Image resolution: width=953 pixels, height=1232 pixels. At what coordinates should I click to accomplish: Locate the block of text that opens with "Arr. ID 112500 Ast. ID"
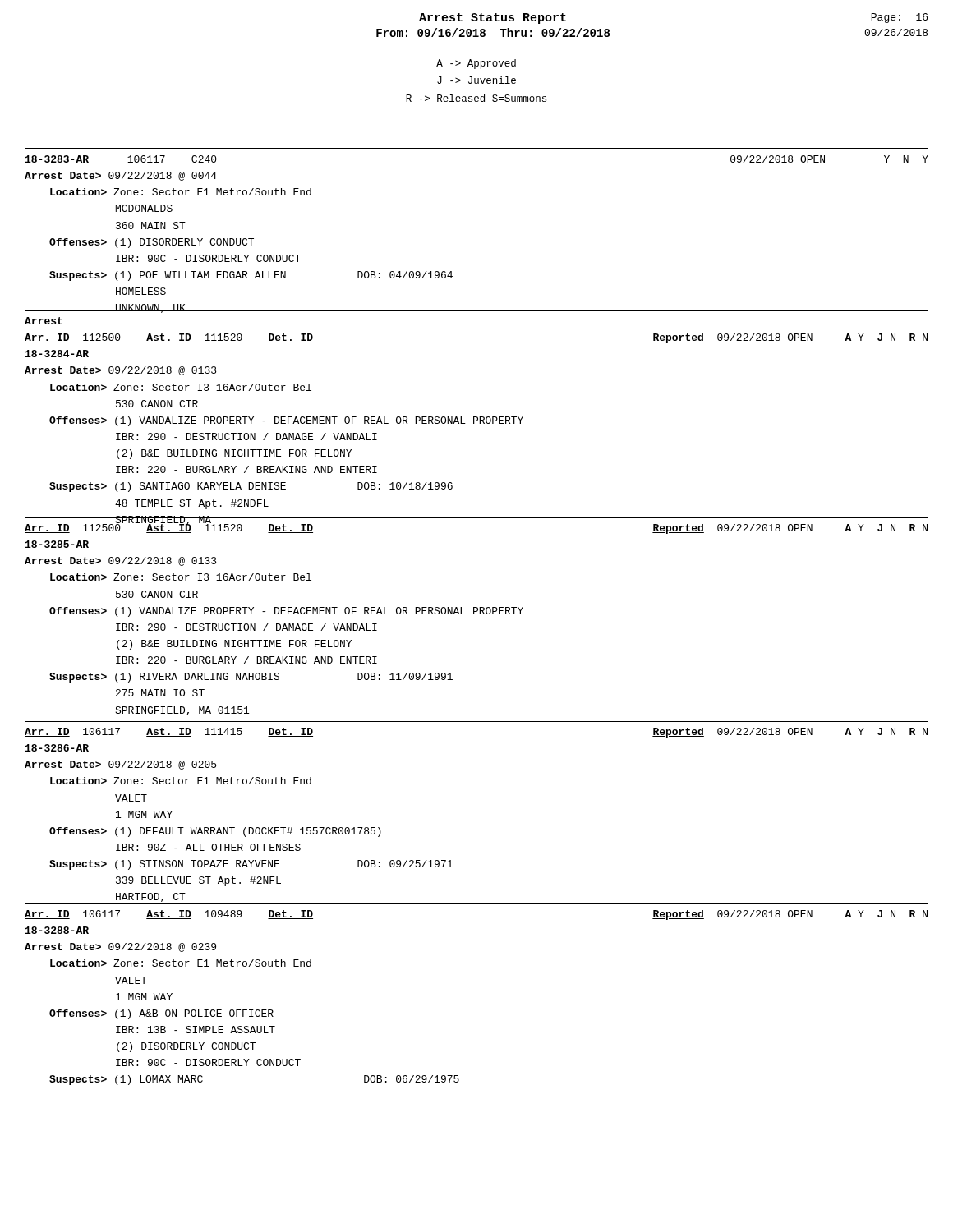click(476, 618)
